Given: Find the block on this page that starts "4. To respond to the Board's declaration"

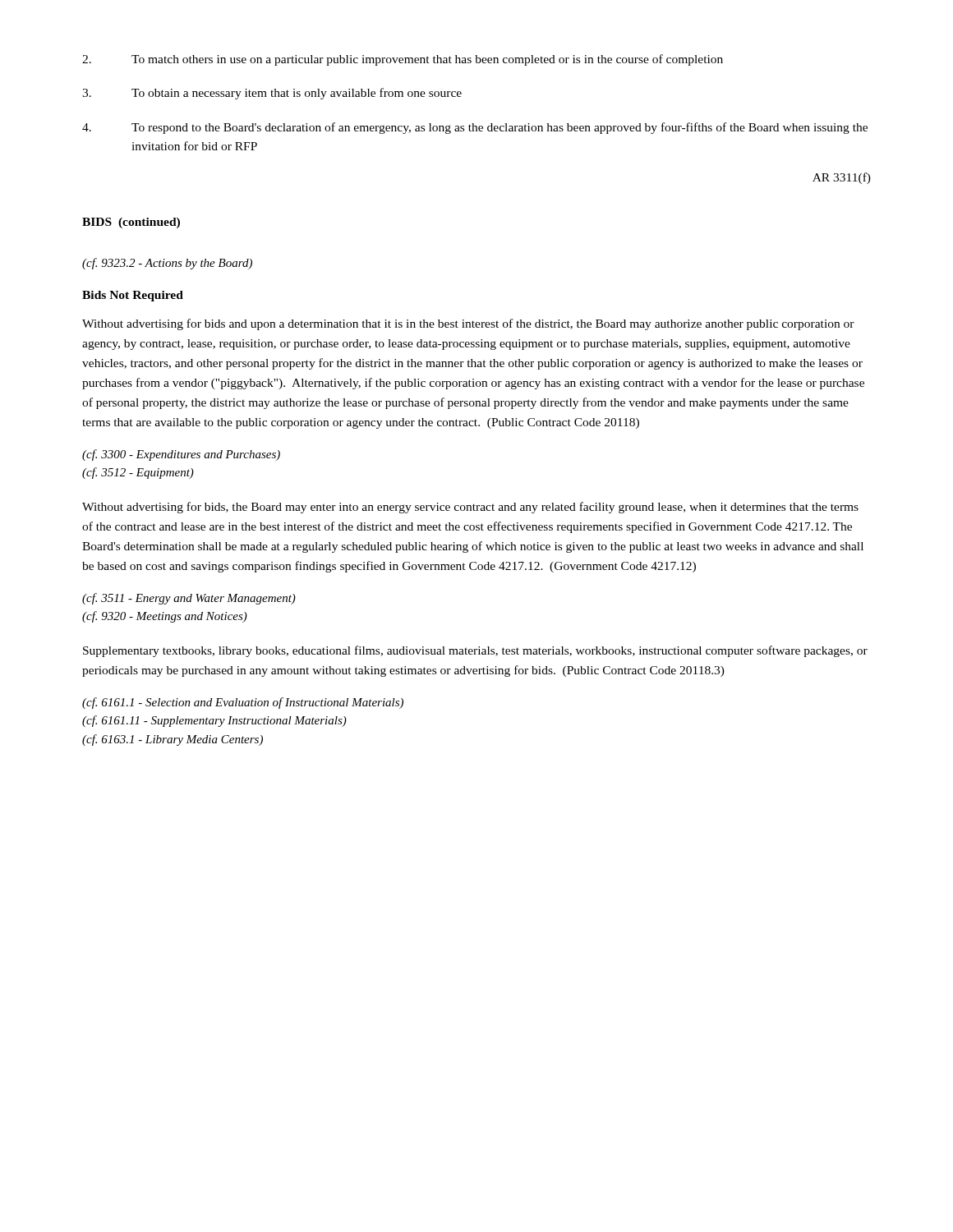Looking at the screenshot, I should [476, 136].
